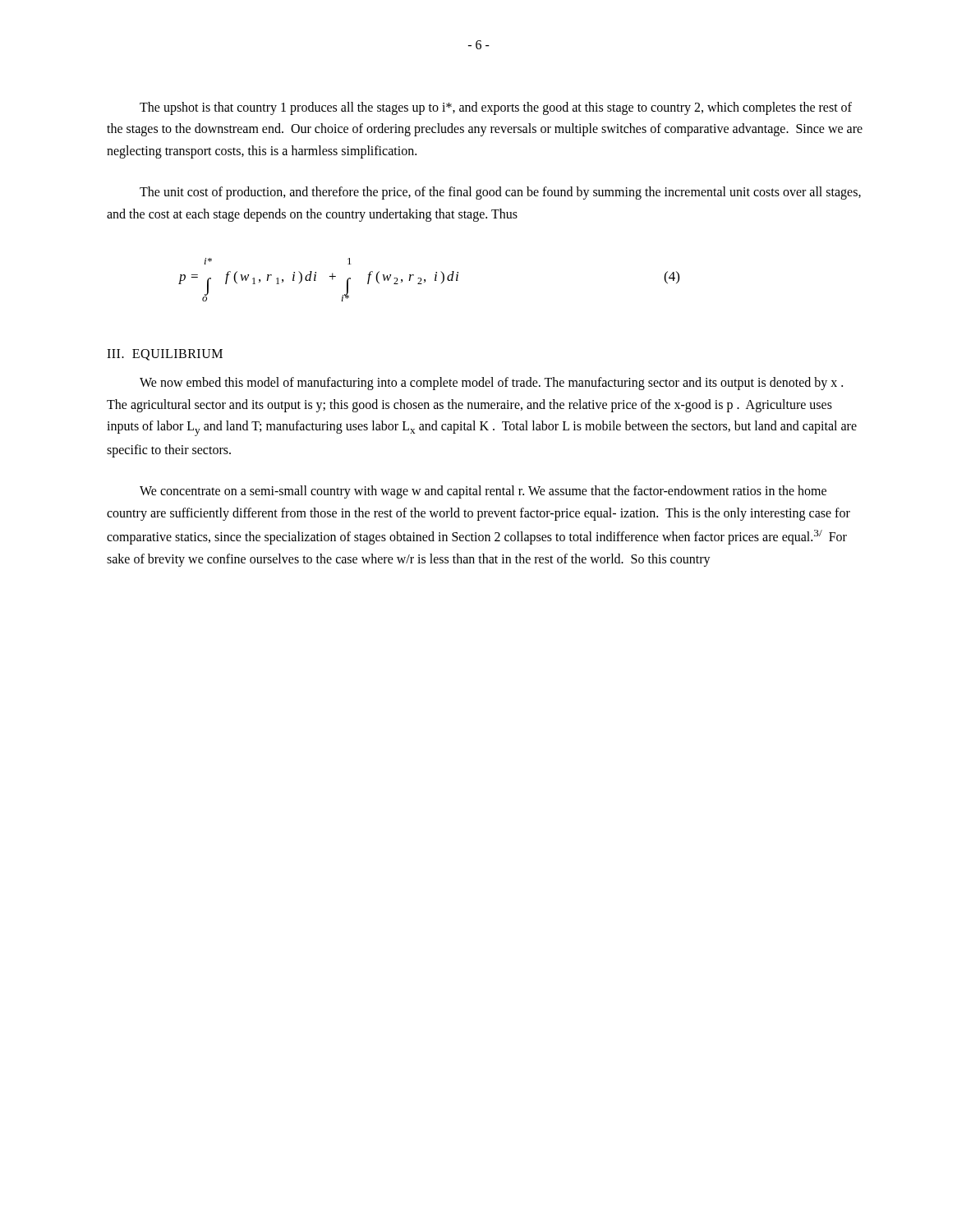Click the passage that begins "We concentrate on a"
957x1232 pixels.
(478, 525)
